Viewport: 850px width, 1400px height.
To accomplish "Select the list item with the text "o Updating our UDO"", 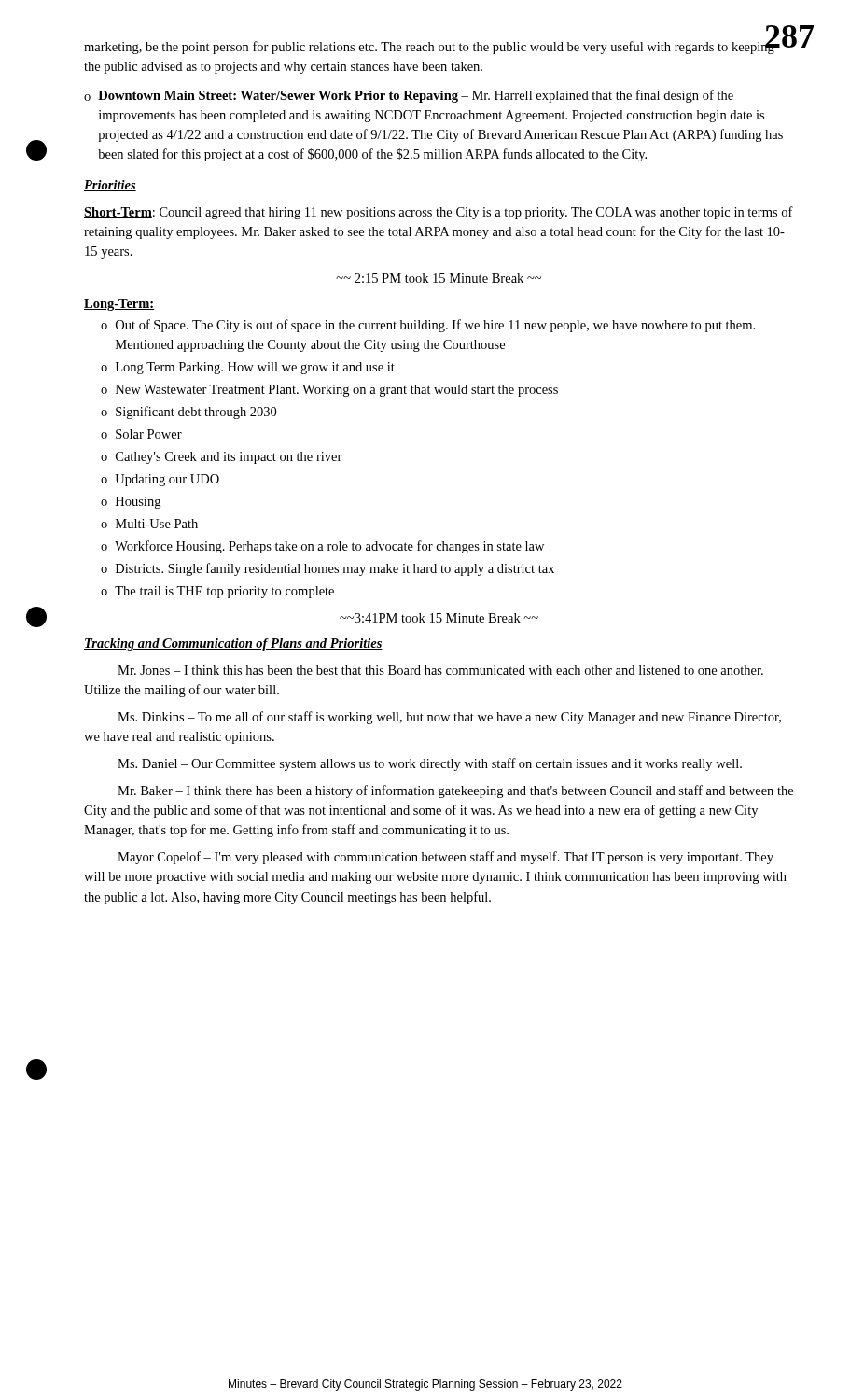I will [160, 479].
